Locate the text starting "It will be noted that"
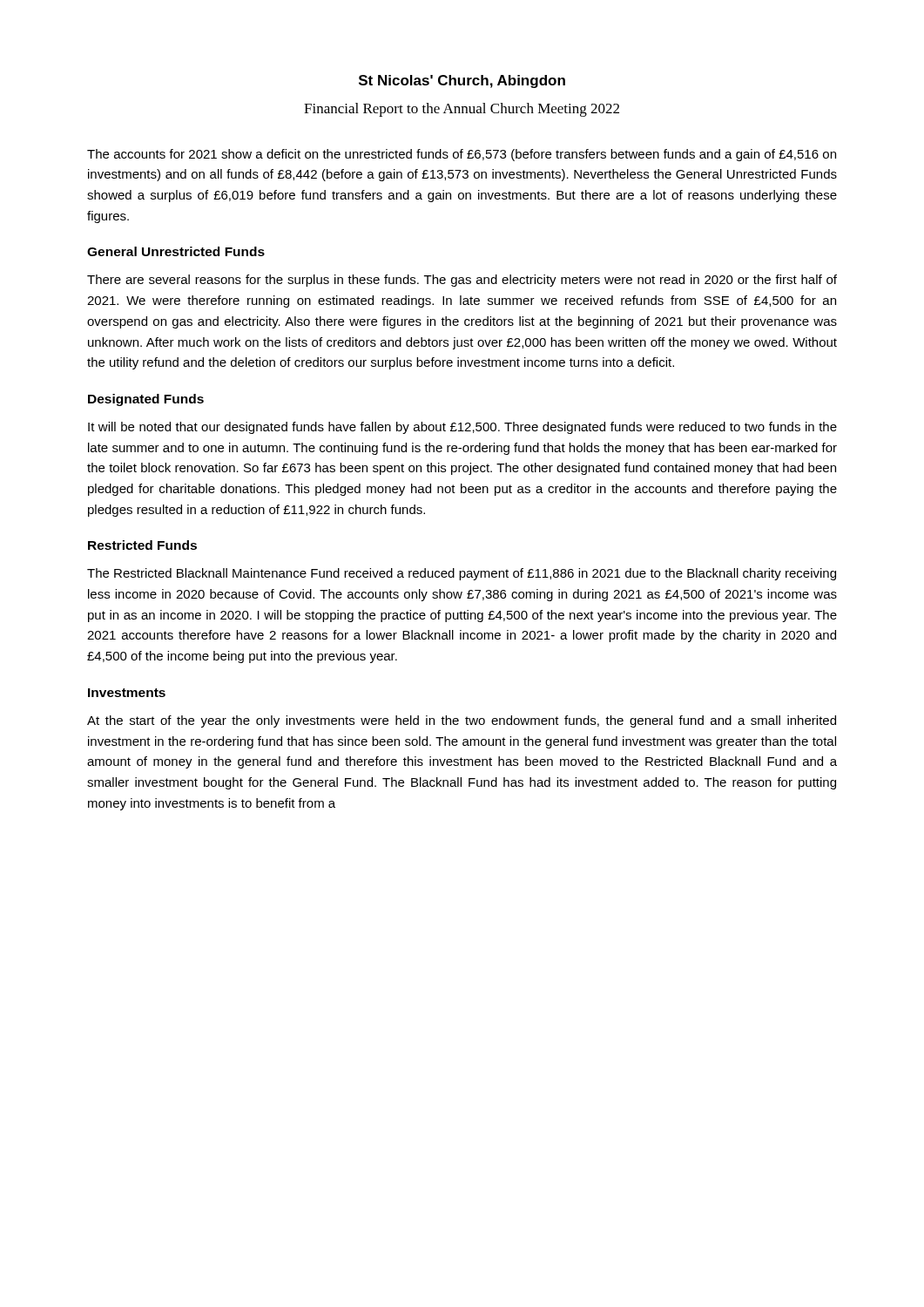The width and height of the screenshot is (924, 1307). tap(462, 468)
